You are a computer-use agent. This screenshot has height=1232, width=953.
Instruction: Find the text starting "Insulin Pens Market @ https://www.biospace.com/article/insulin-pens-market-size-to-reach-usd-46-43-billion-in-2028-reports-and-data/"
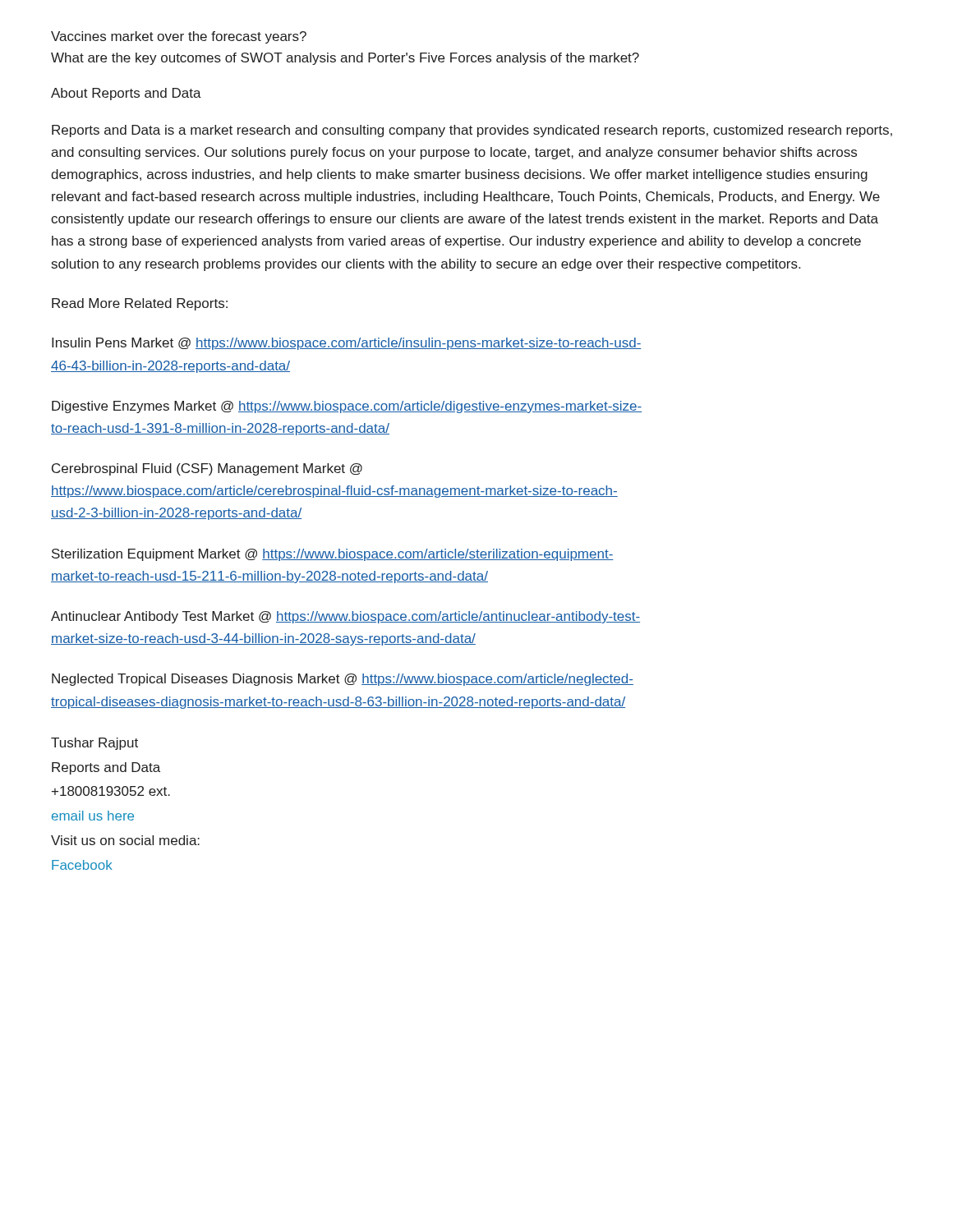tap(346, 354)
